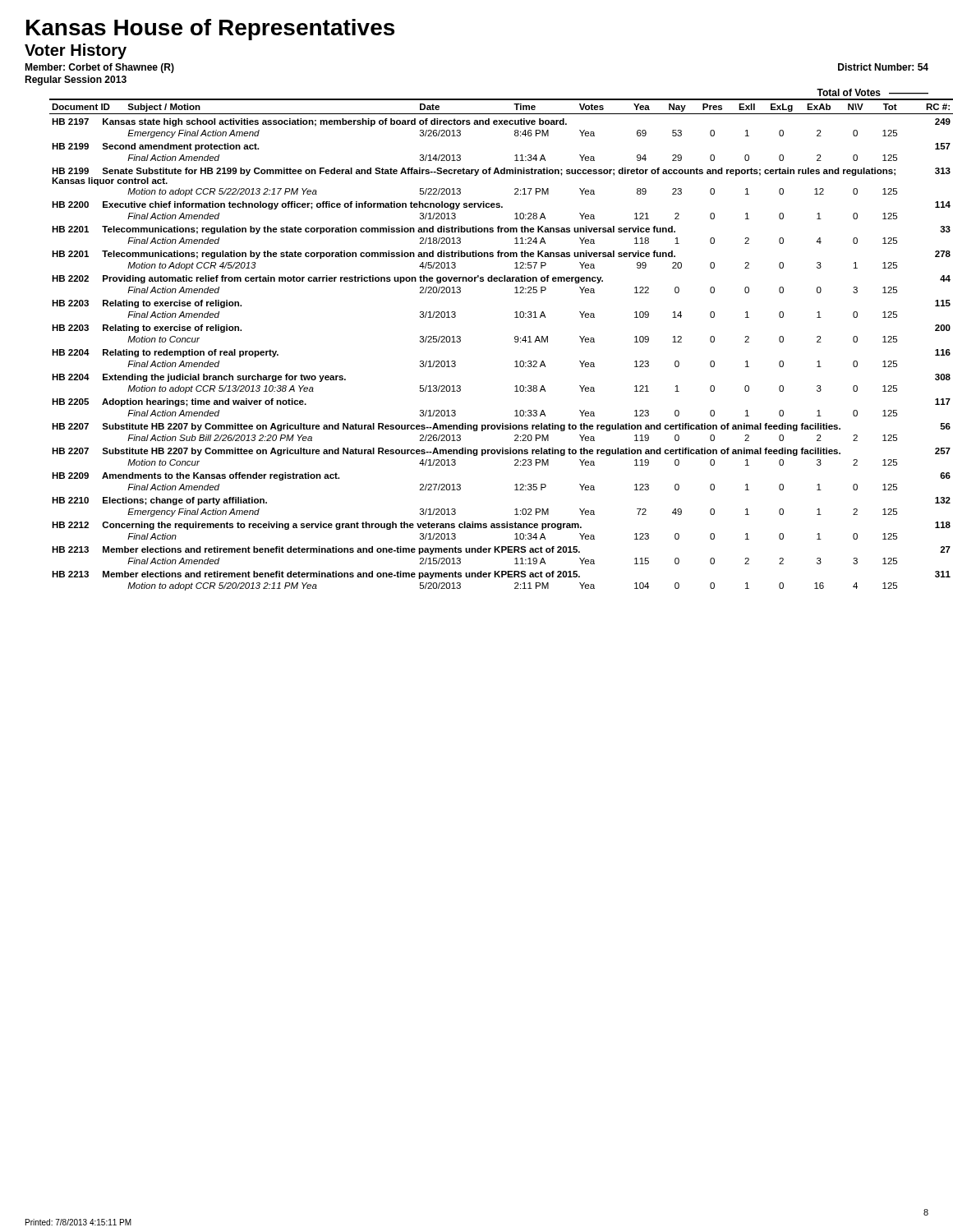953x1232 pixels.
Task: Find the table that mentions "12:25 P"
Action: tap(476, 345)
